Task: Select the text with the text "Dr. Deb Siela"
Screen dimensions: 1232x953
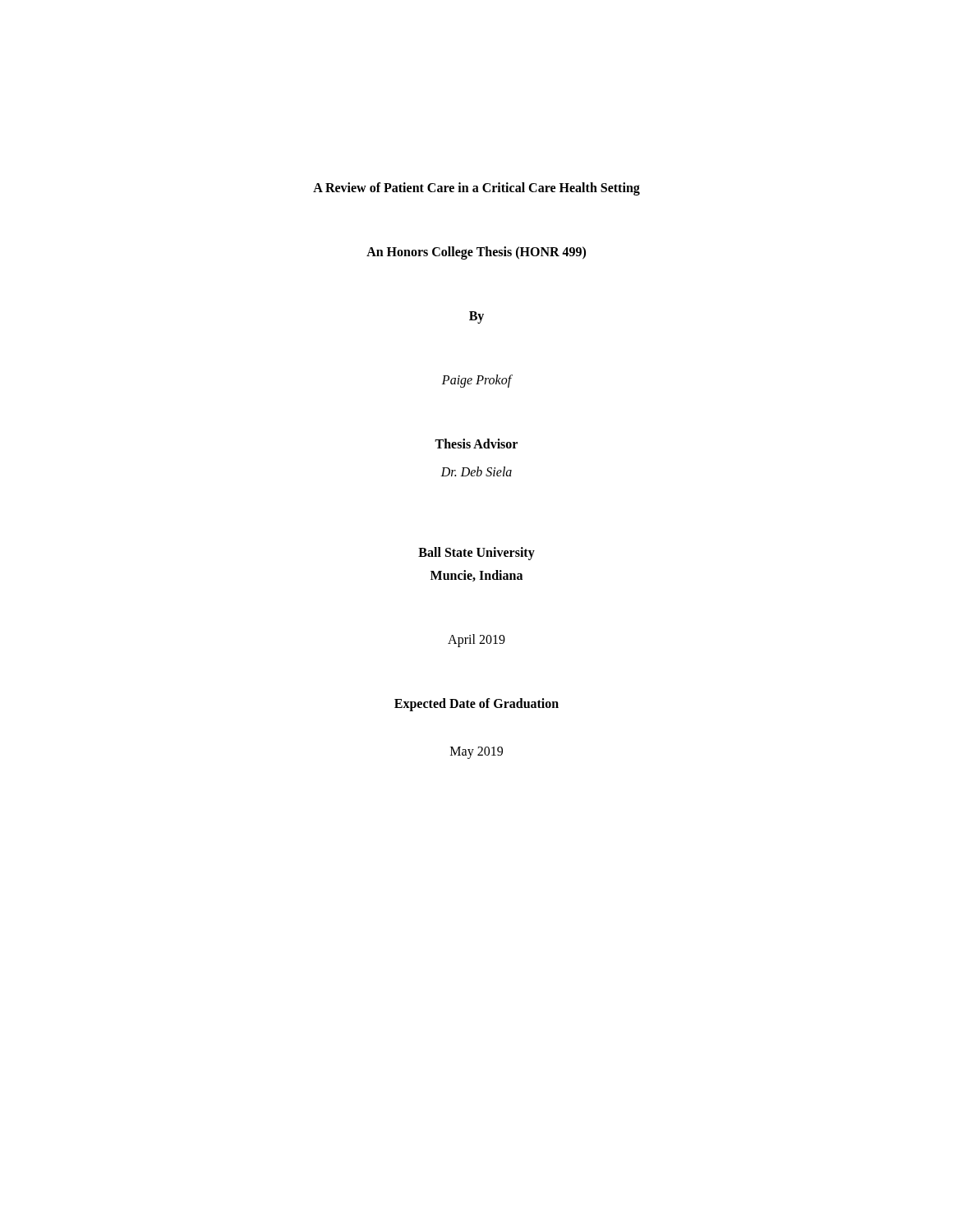Action: [476, 472]
